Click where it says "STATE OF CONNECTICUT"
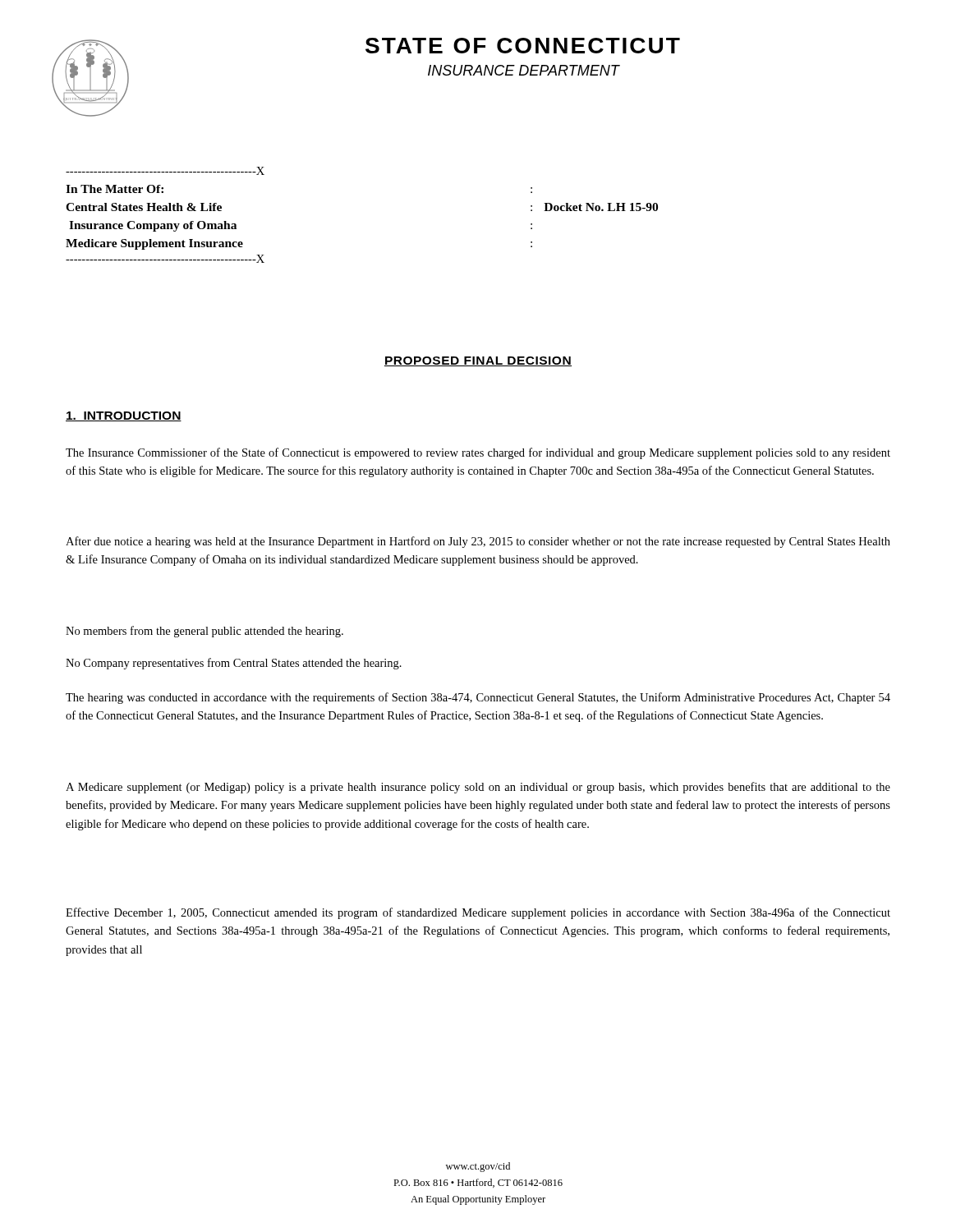The width and height of the screenshot is (956, 1232). coord(523,46)
